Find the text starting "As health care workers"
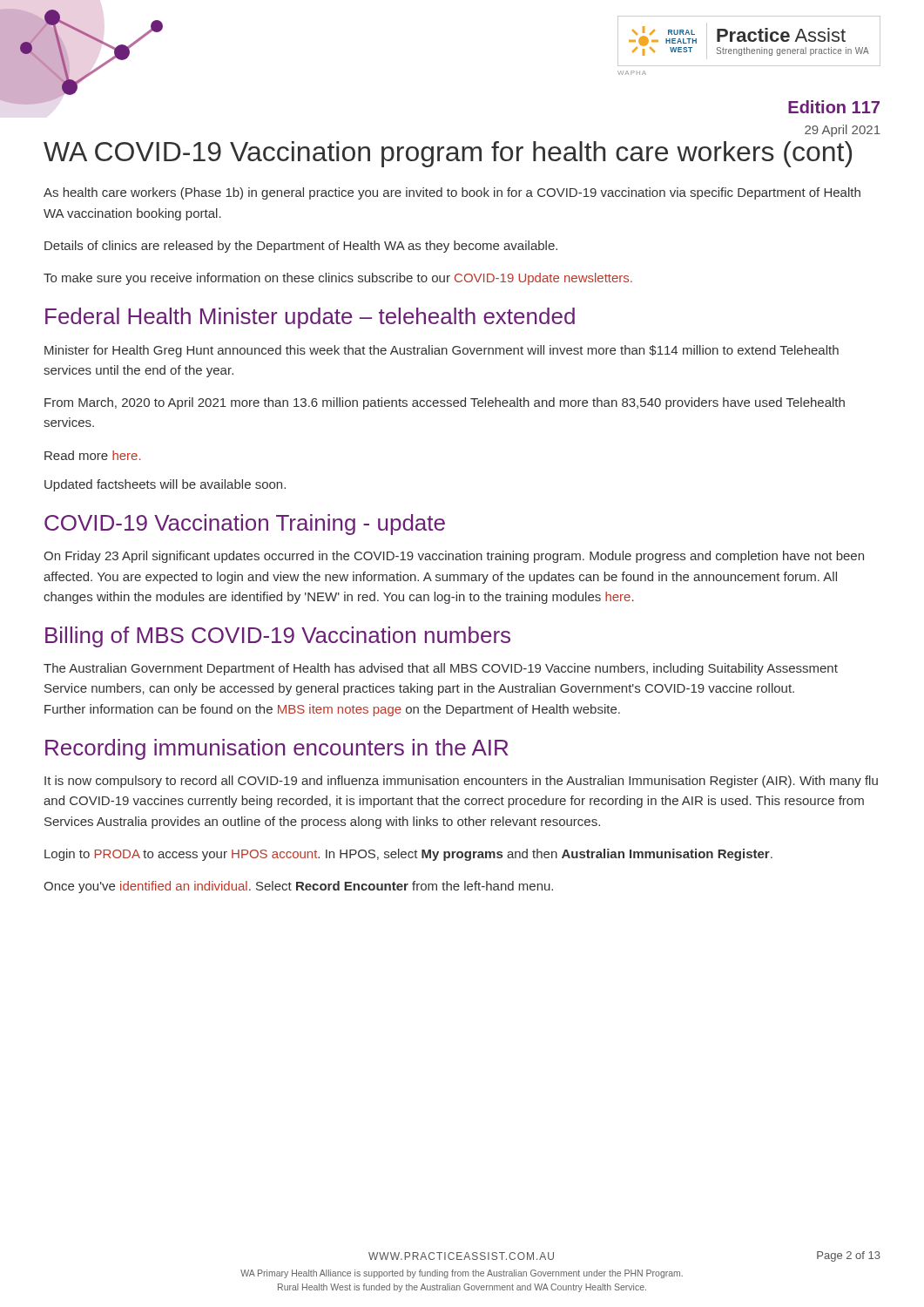This screenshot has width=924, height=1307. click(x=452, y=203)
